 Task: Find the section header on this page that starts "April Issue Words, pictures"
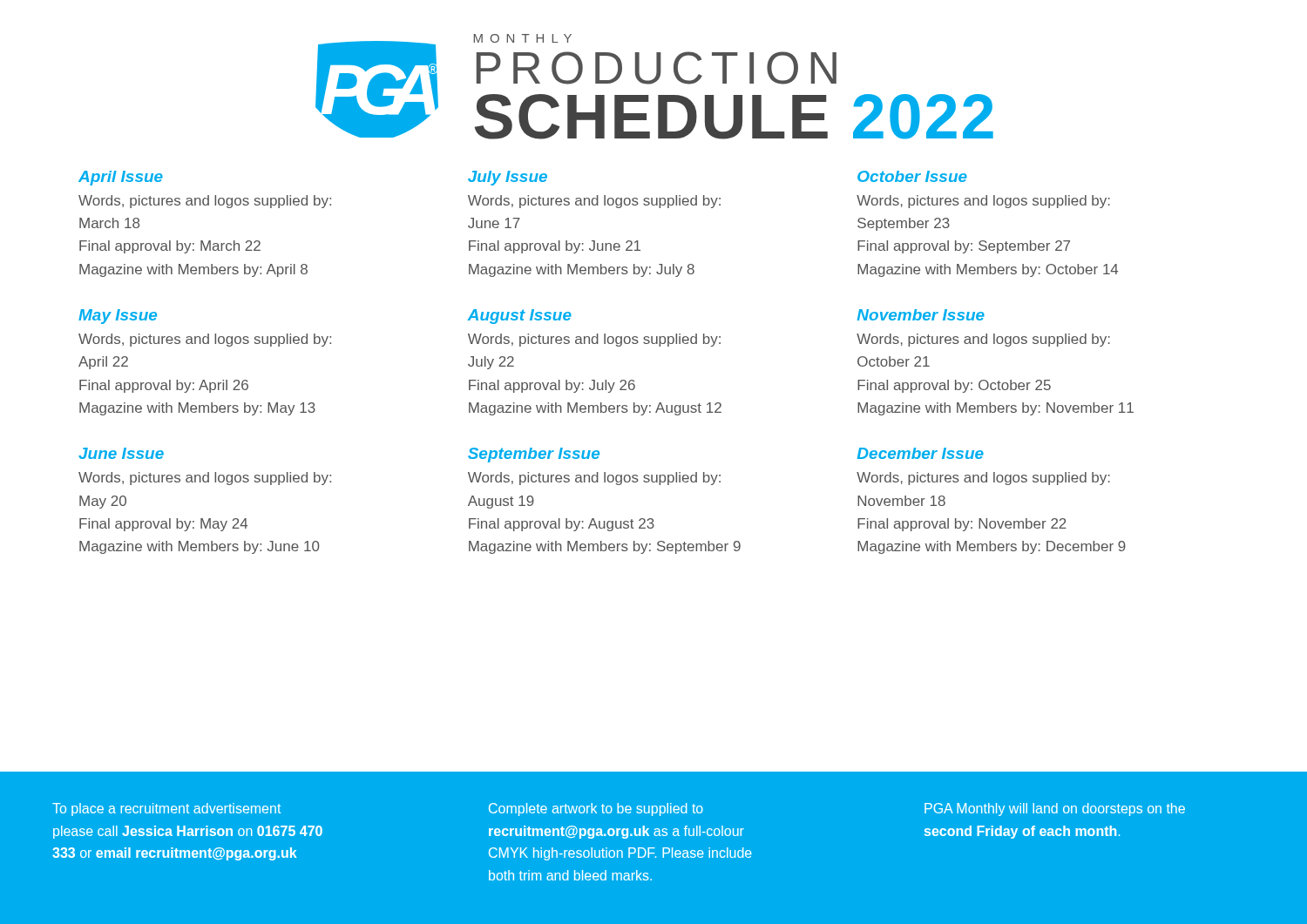(x=121, y=178)
